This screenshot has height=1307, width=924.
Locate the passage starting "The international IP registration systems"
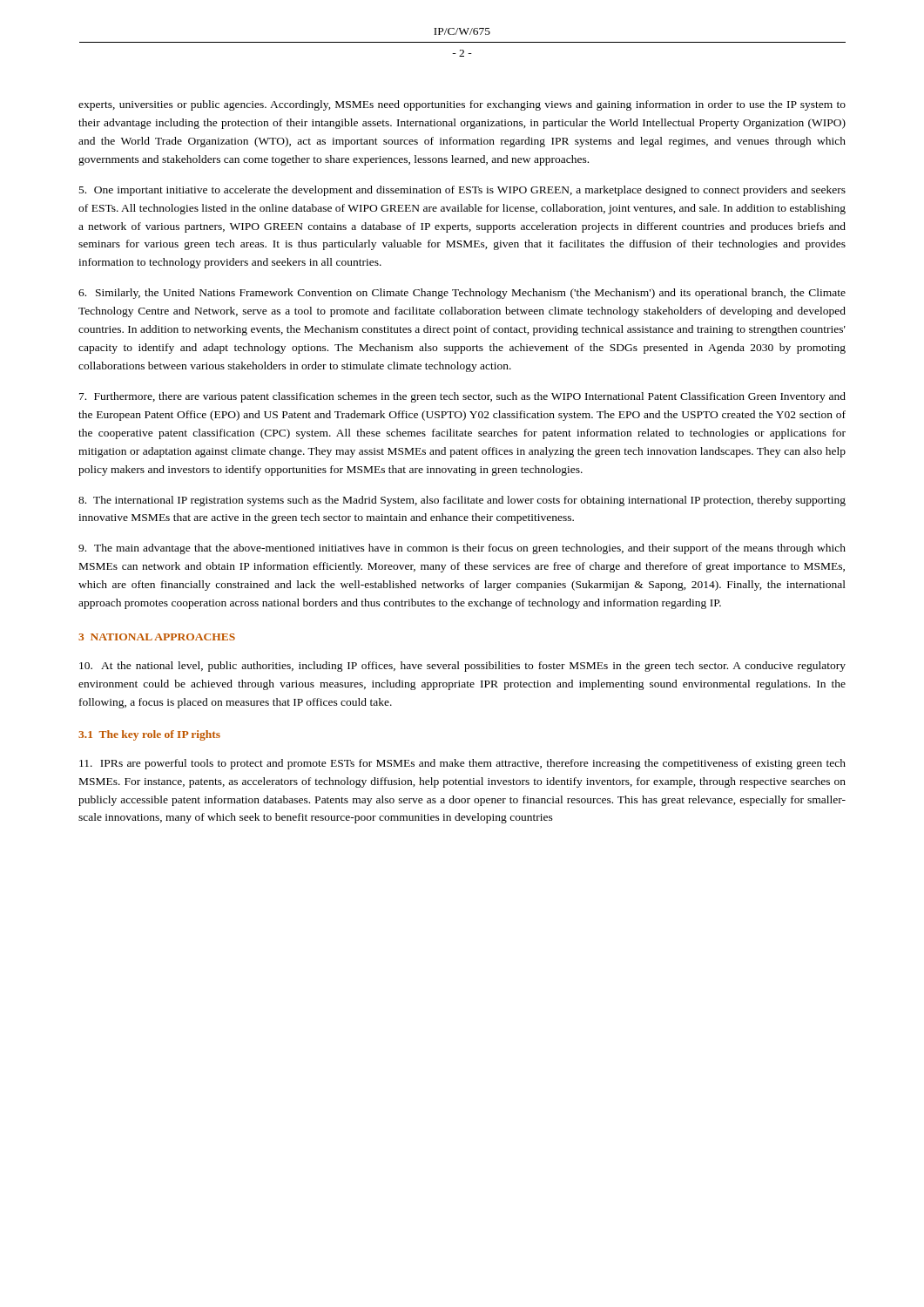[x=462, y=508]
